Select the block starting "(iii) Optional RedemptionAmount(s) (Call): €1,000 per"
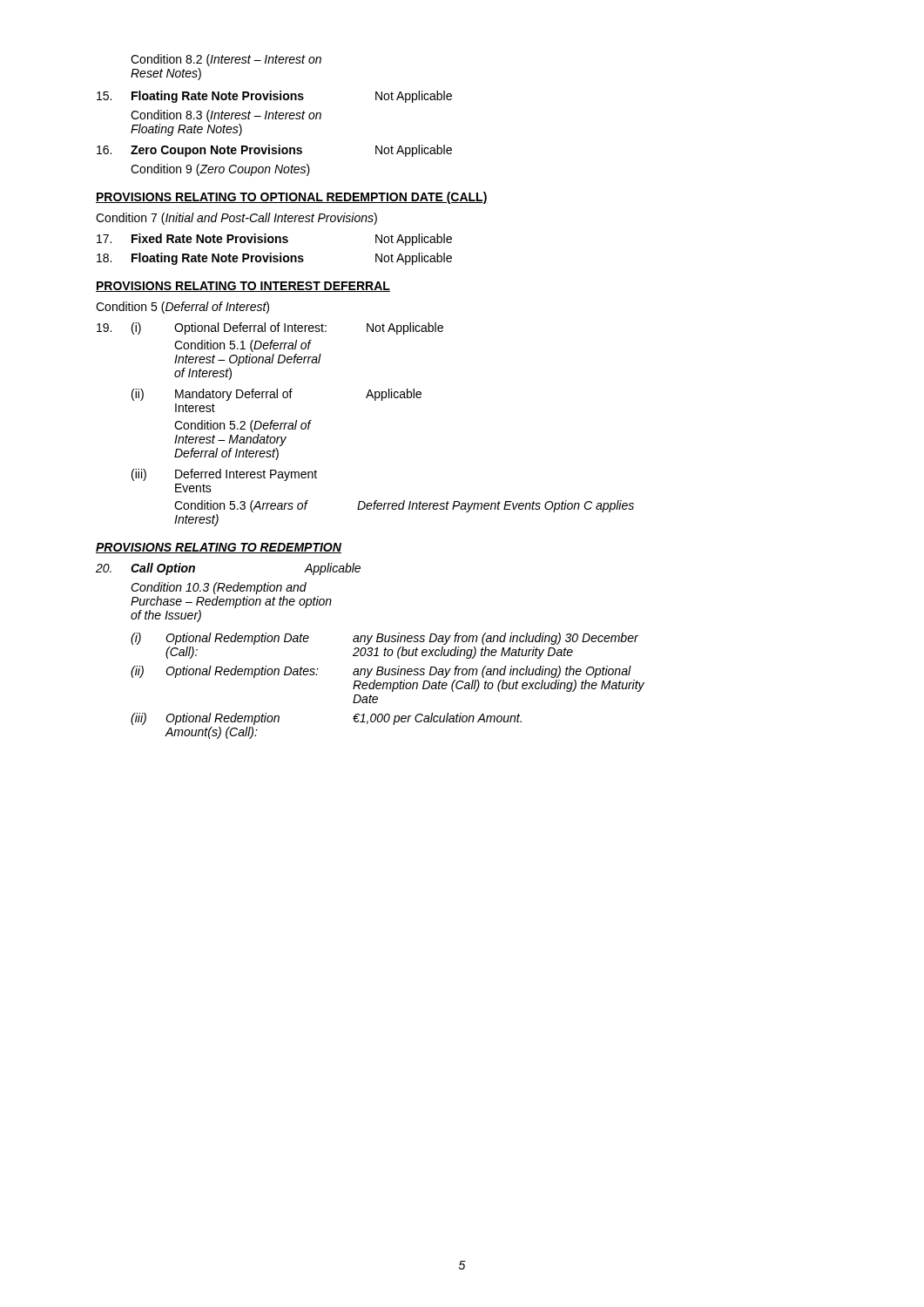The image size is (924, 1307). [488, 725]
